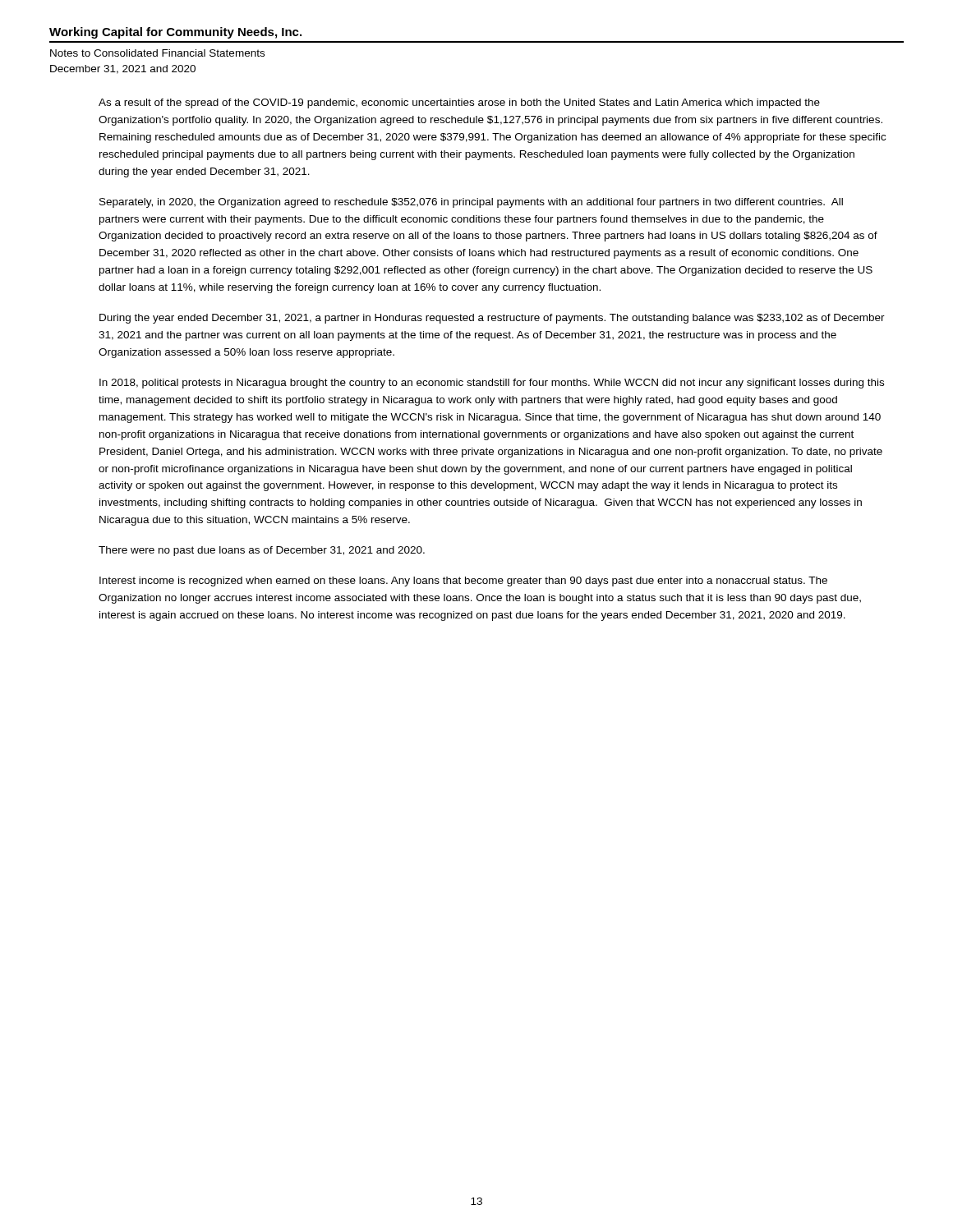Find the text block with the text "Separately, in 2020, the"
The image size is (953, 1232).
(488, 244)
